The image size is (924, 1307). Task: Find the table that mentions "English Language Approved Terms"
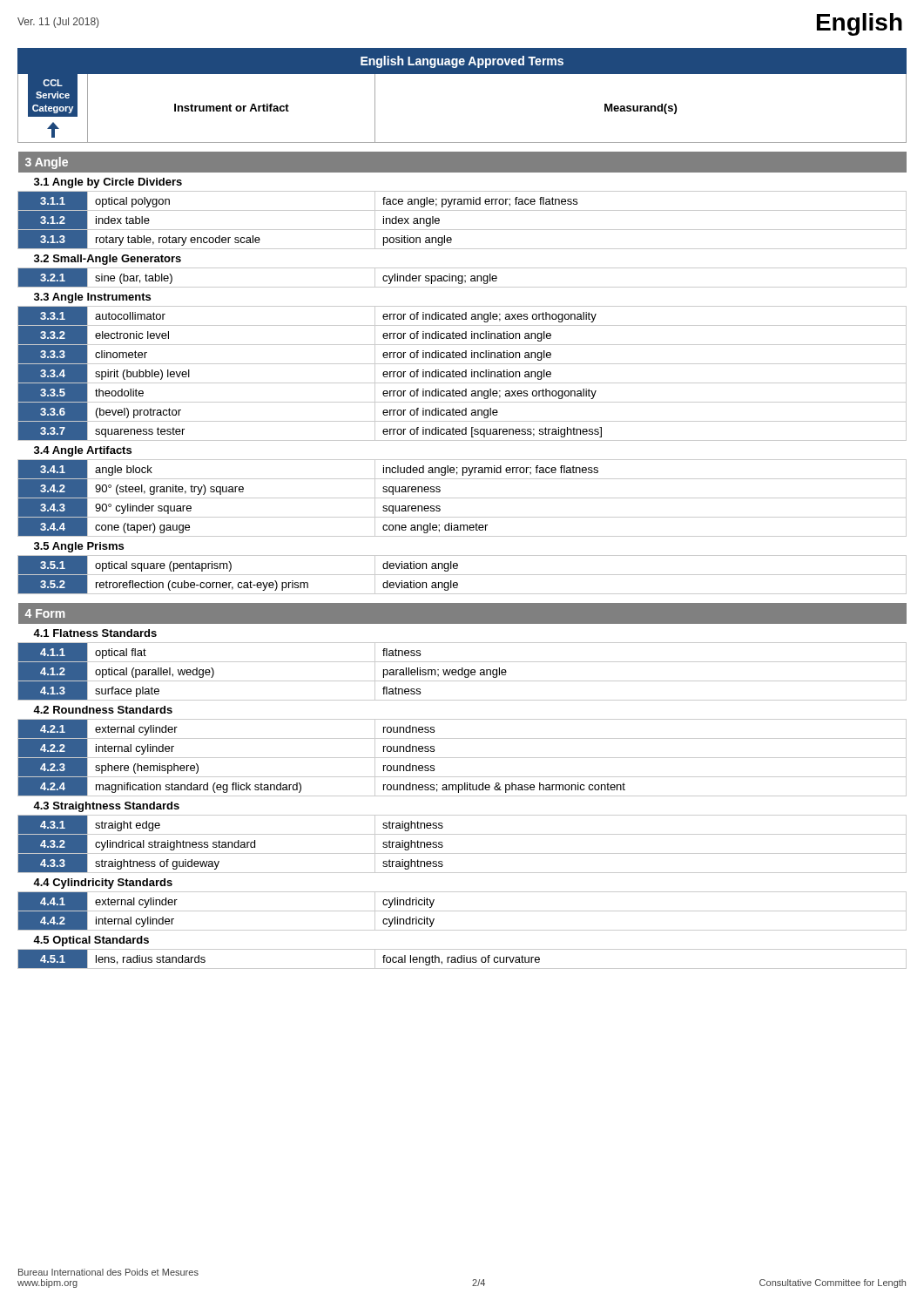[462, 508]
